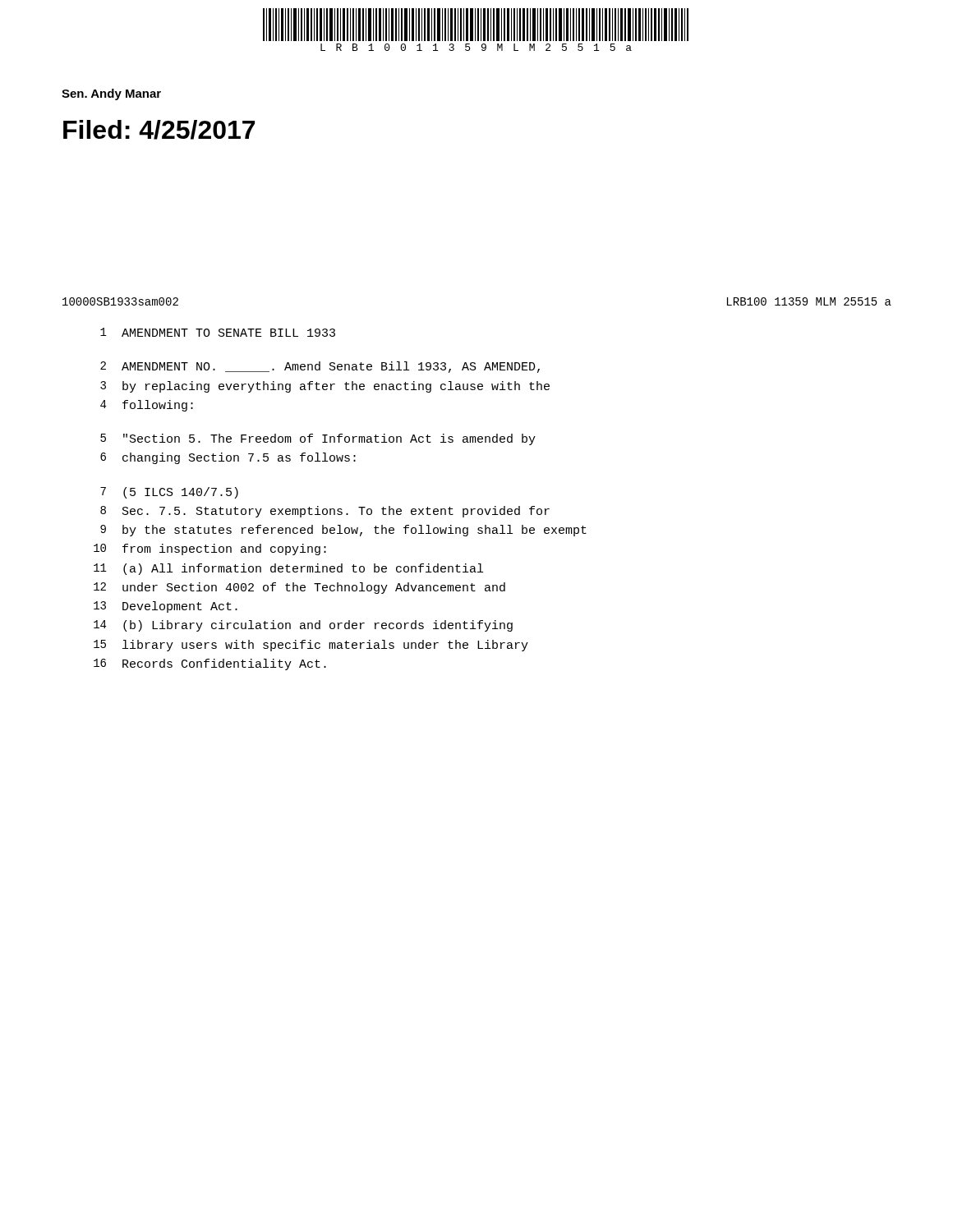Find "16 Records Confidentiality Act." on this page
The width and height of the screenshot is (953, 1232).
210,664
